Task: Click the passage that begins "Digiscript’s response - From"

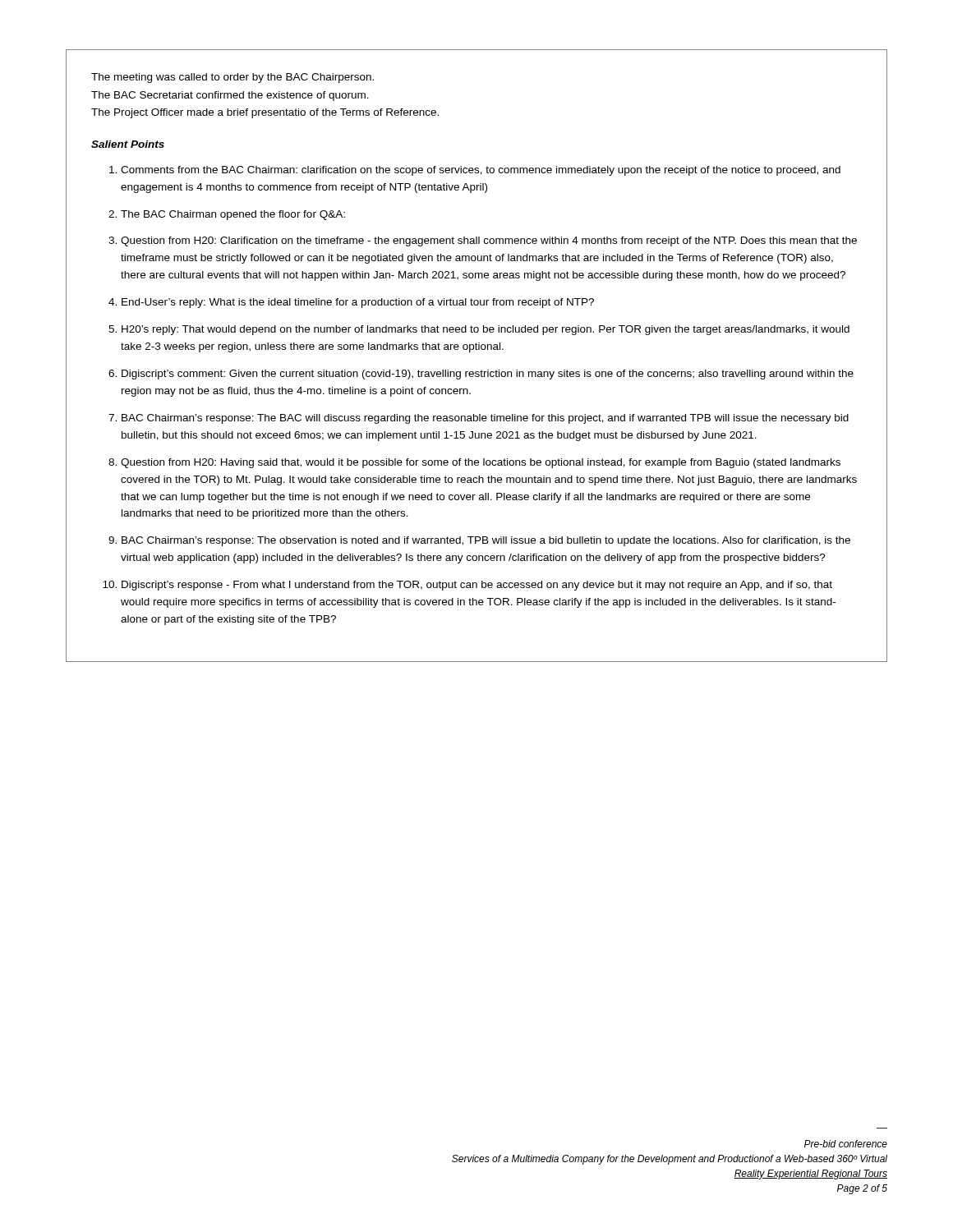Action: (x=478, y=602)
